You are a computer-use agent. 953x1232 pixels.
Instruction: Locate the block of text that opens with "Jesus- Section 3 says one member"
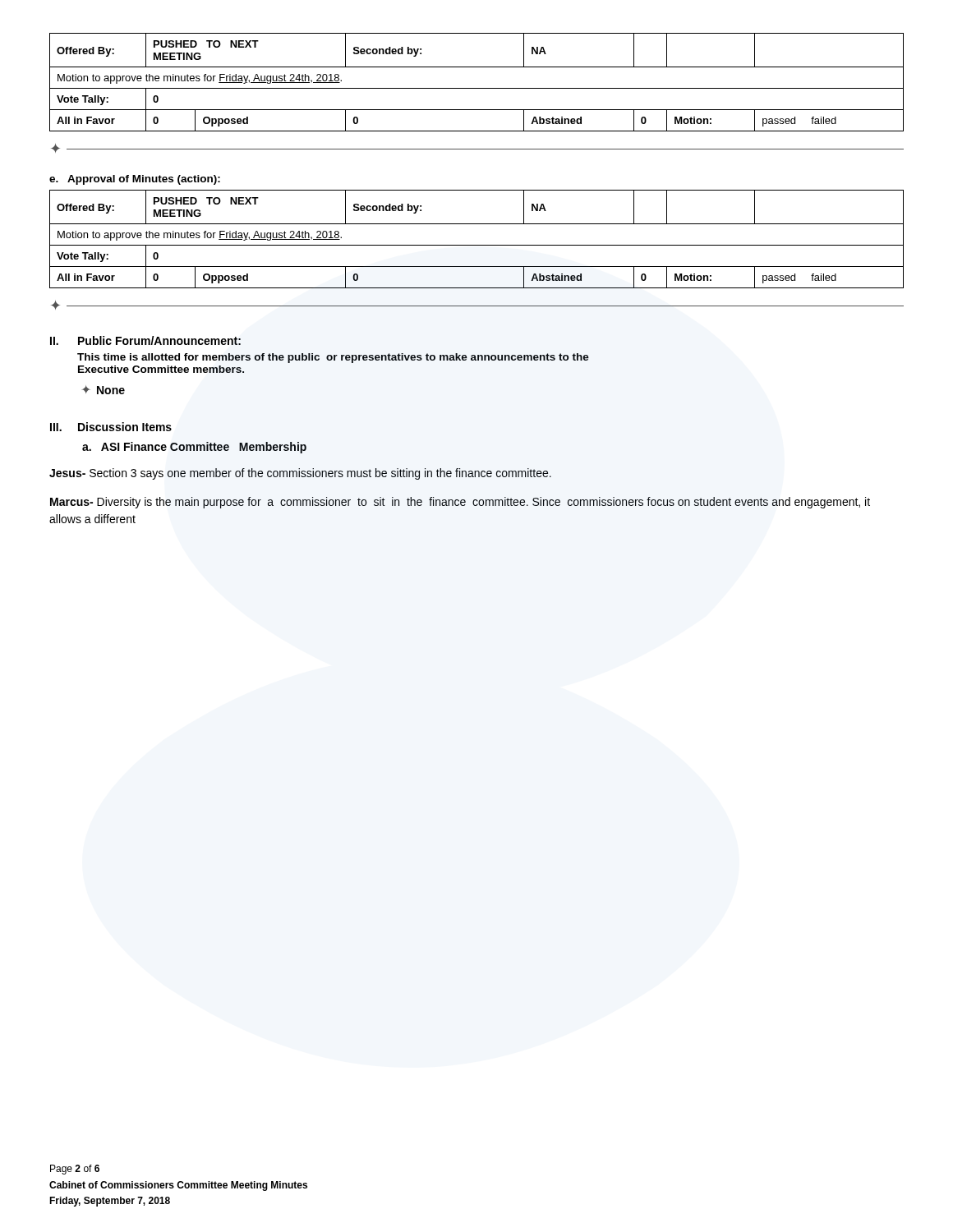[301, 473]
